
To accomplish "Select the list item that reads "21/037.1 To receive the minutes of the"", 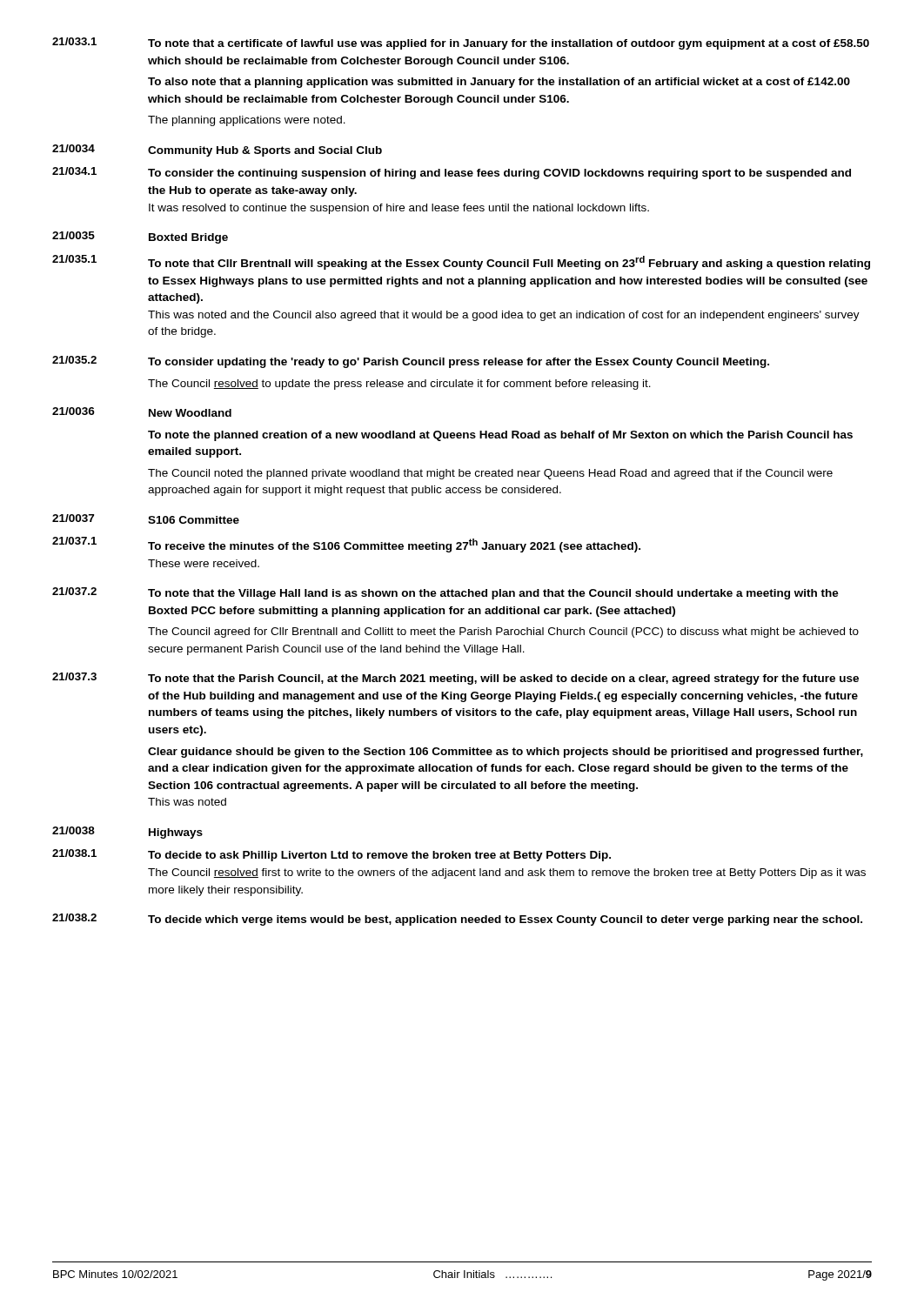I will [x=462, y=555].
